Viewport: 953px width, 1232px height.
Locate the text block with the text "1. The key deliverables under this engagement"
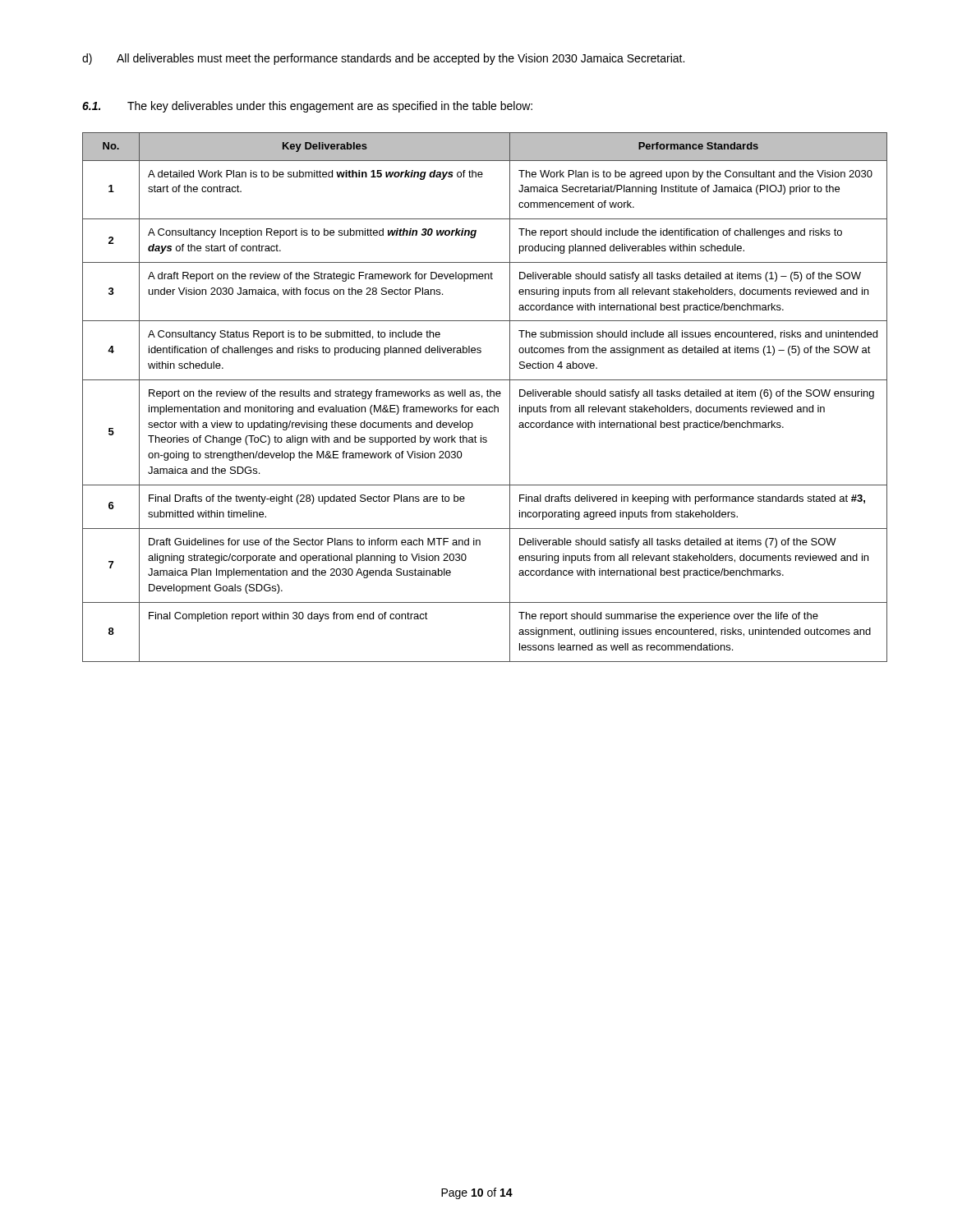[485, 106]
